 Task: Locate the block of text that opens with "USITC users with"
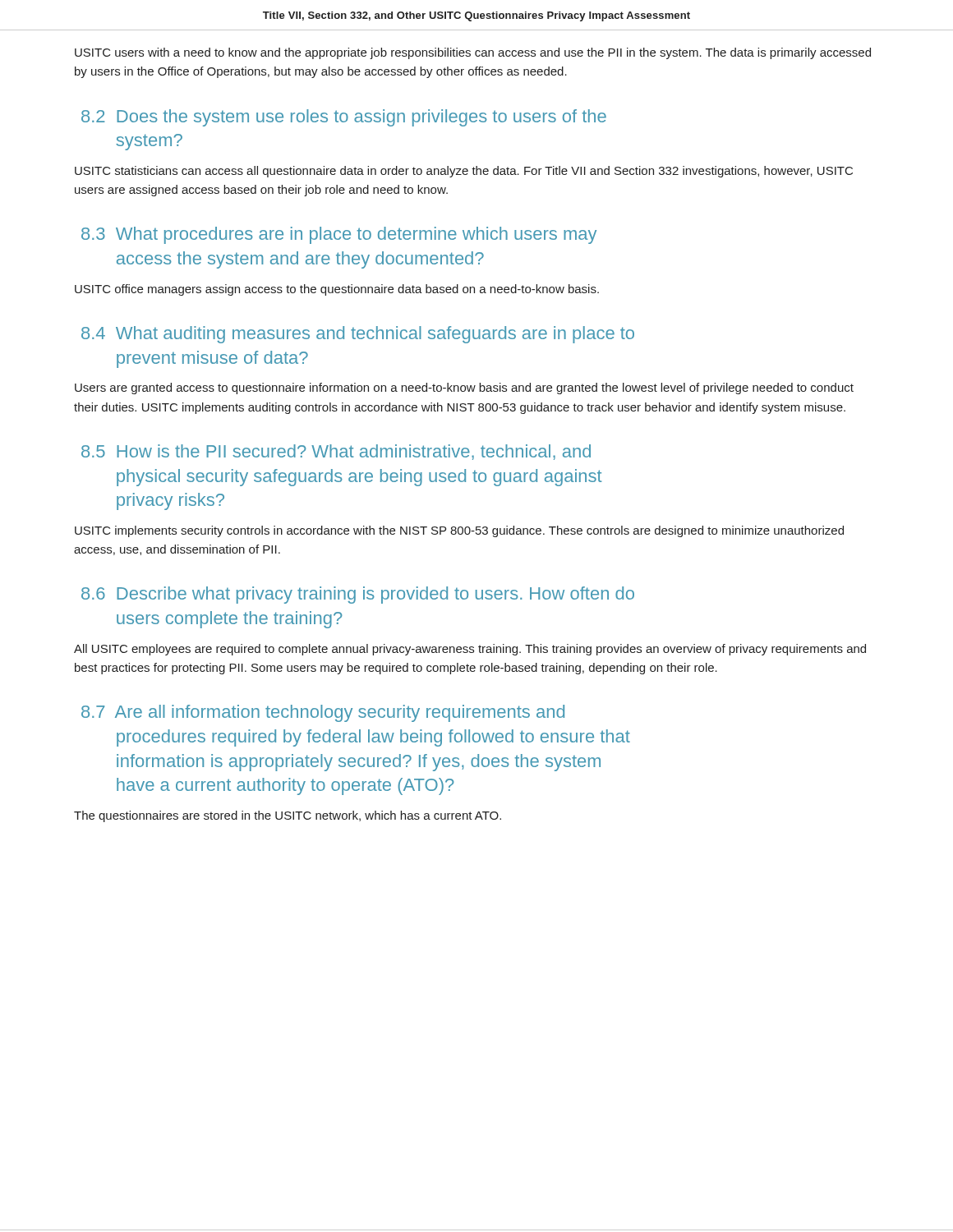pos(473,62)
